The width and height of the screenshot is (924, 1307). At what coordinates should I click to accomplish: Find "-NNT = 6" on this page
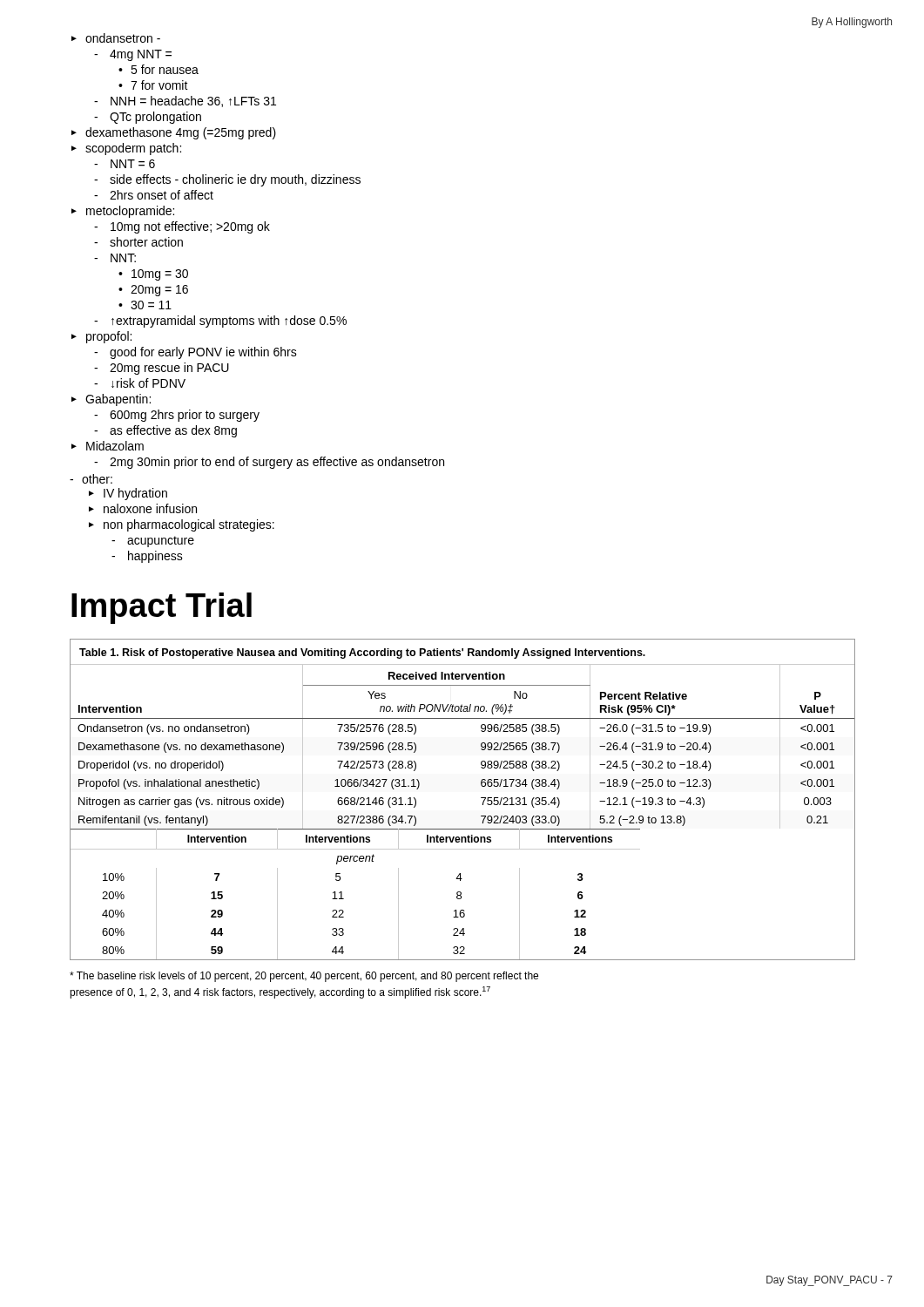125,164
